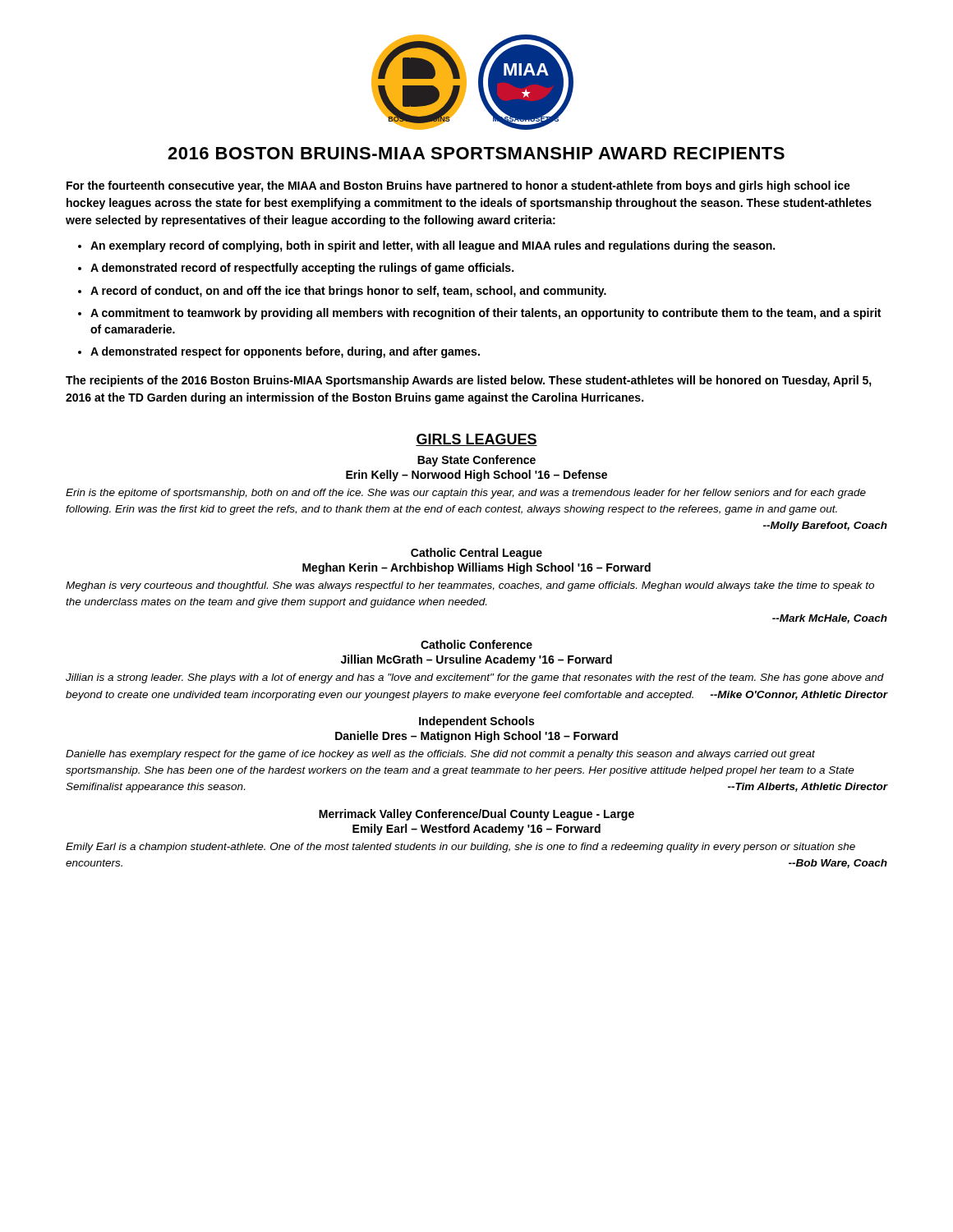Click the section header that begins "Meghan Kerin –"
Viewport: 953px width, 1232px height.
[x=476, y=567]
